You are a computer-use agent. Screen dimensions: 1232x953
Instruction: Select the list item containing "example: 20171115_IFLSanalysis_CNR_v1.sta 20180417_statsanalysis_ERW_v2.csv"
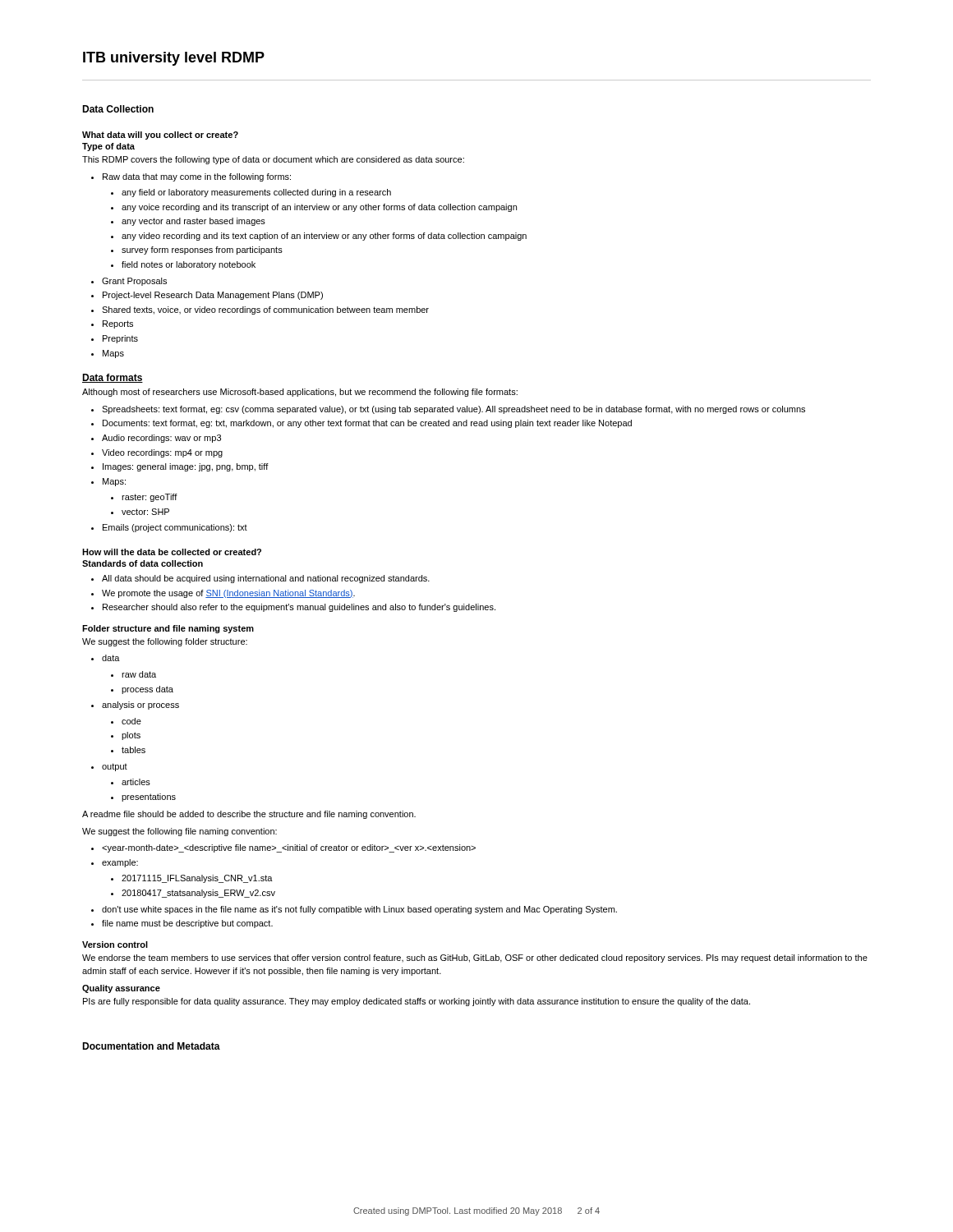coord(120,863)
